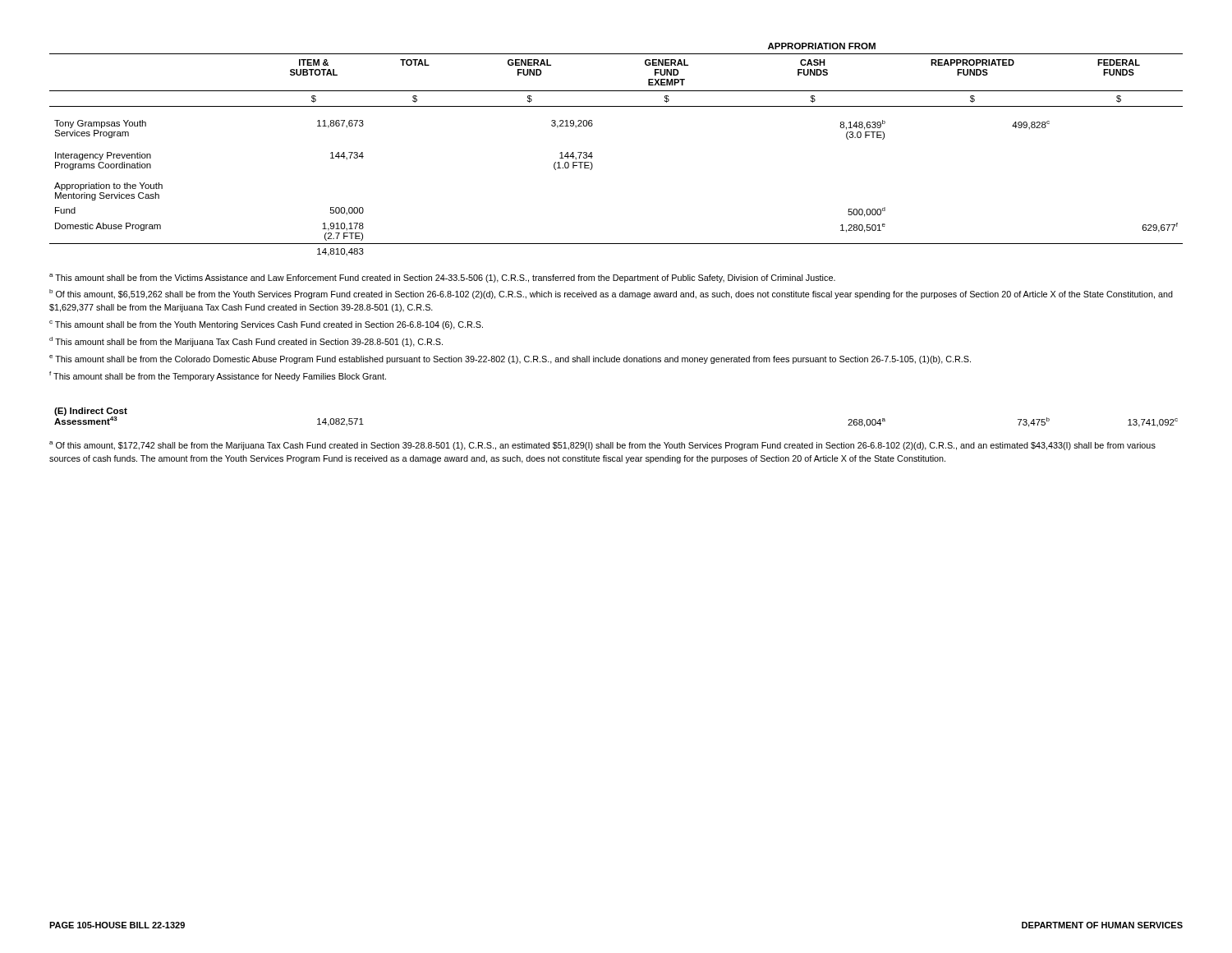Find the block starting "c This amount shall be from the Youth"
The width and height of the screenshot is (1232, 953).
tap(266, 324)
